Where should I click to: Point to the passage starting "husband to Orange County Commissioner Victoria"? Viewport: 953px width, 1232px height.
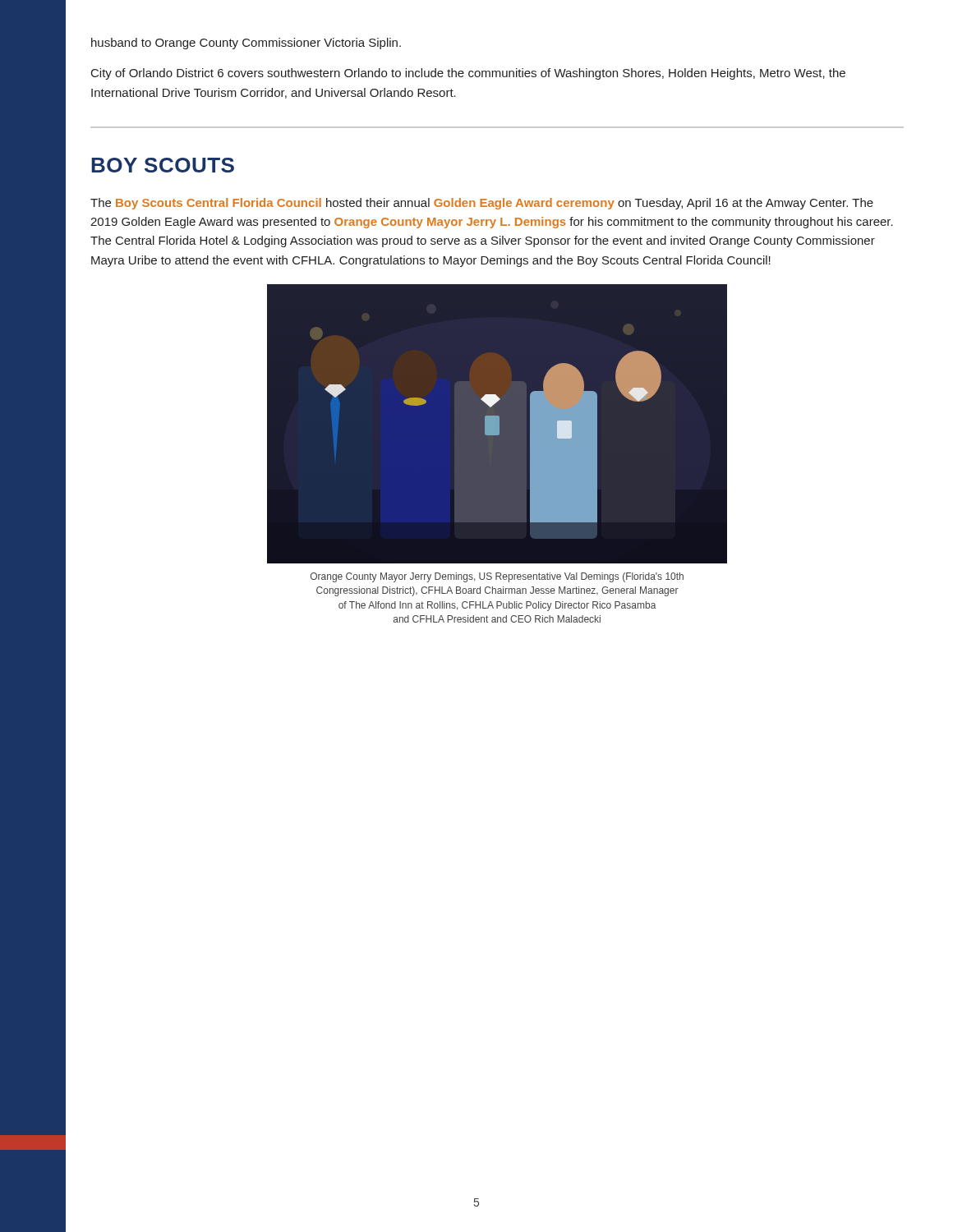pyautogui.click(x=246, y=42)
